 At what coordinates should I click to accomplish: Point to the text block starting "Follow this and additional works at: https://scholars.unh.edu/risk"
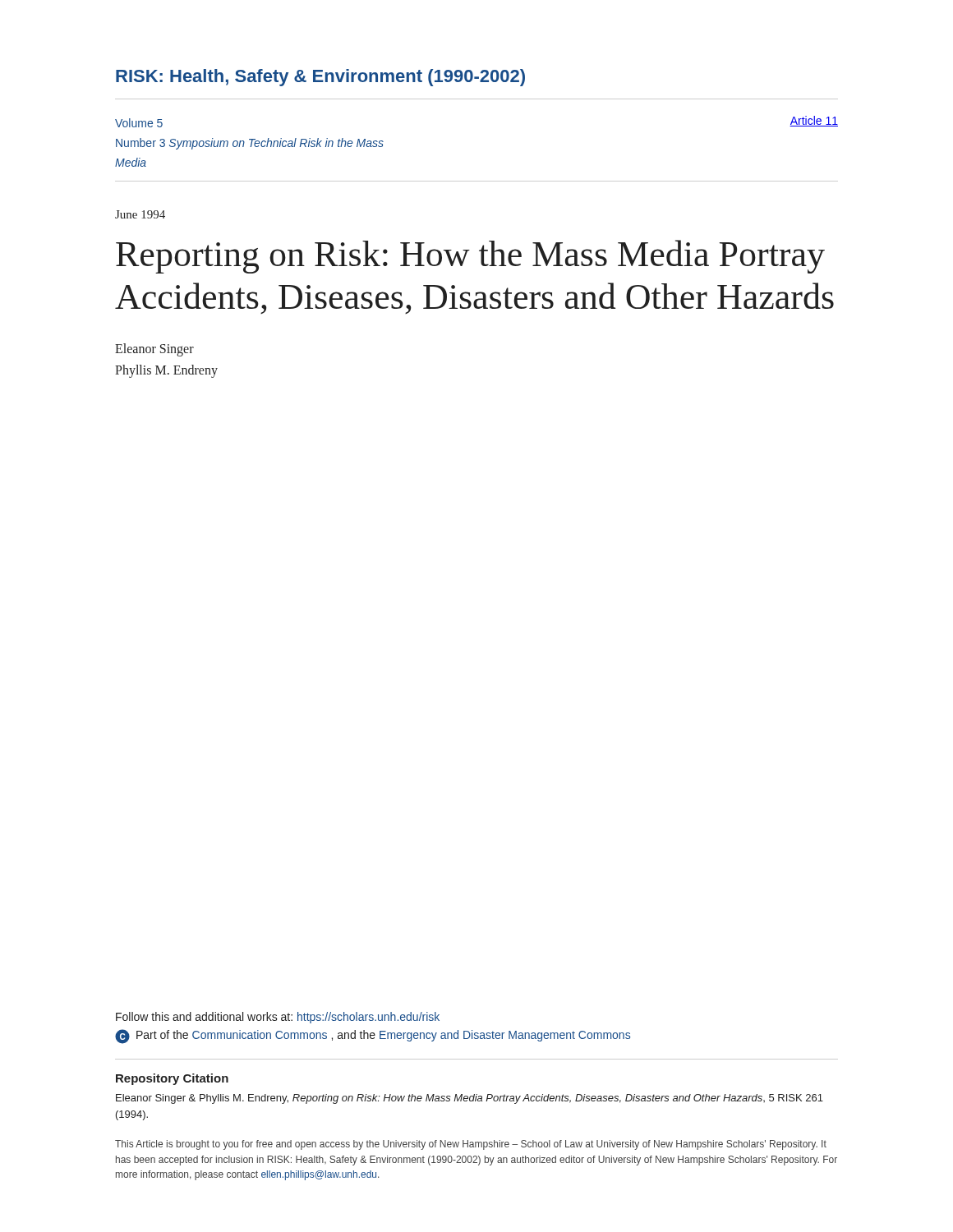click(x=277, y=1017)
